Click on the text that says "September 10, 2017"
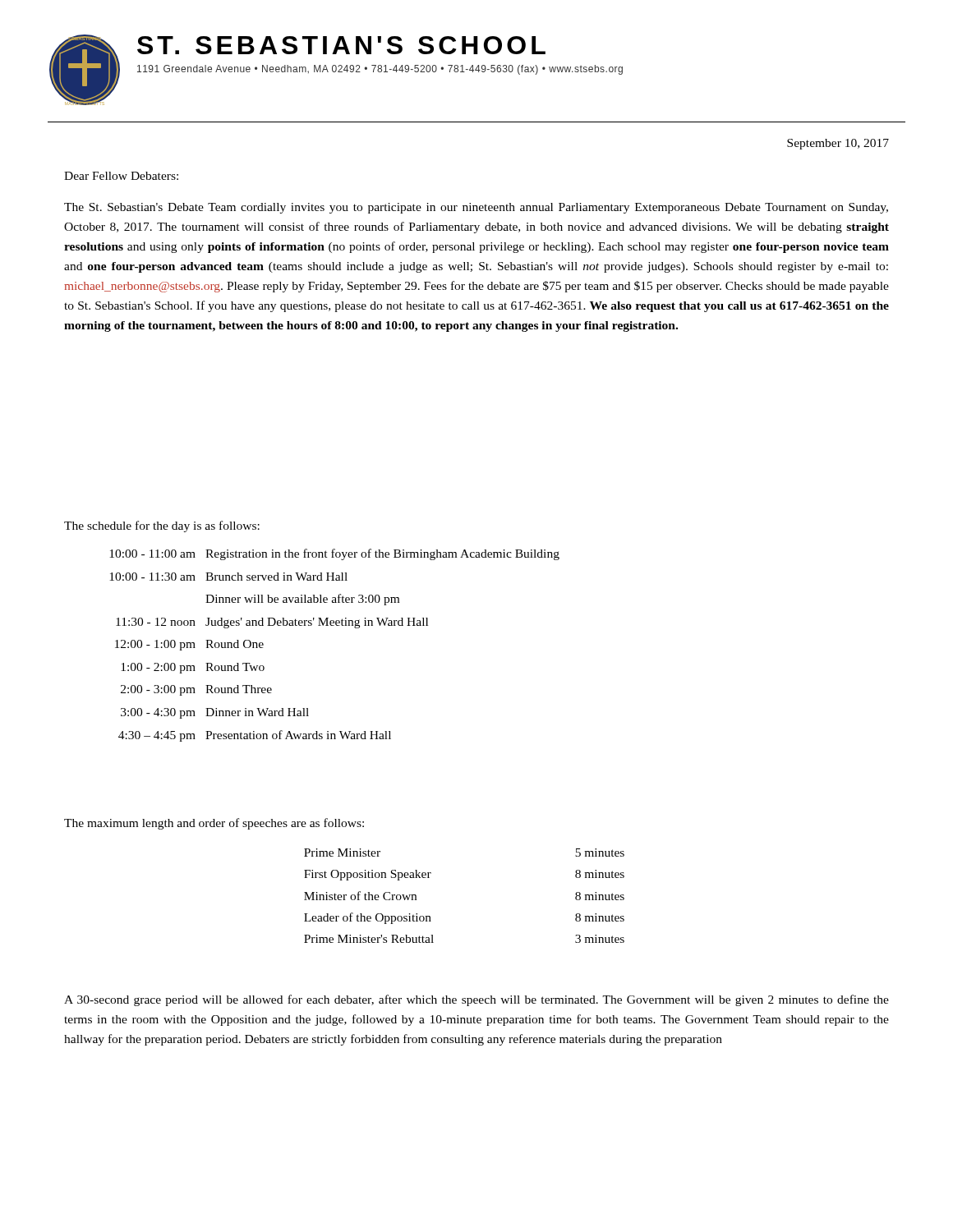This screenshot has height=1232, width=953. 838,142
